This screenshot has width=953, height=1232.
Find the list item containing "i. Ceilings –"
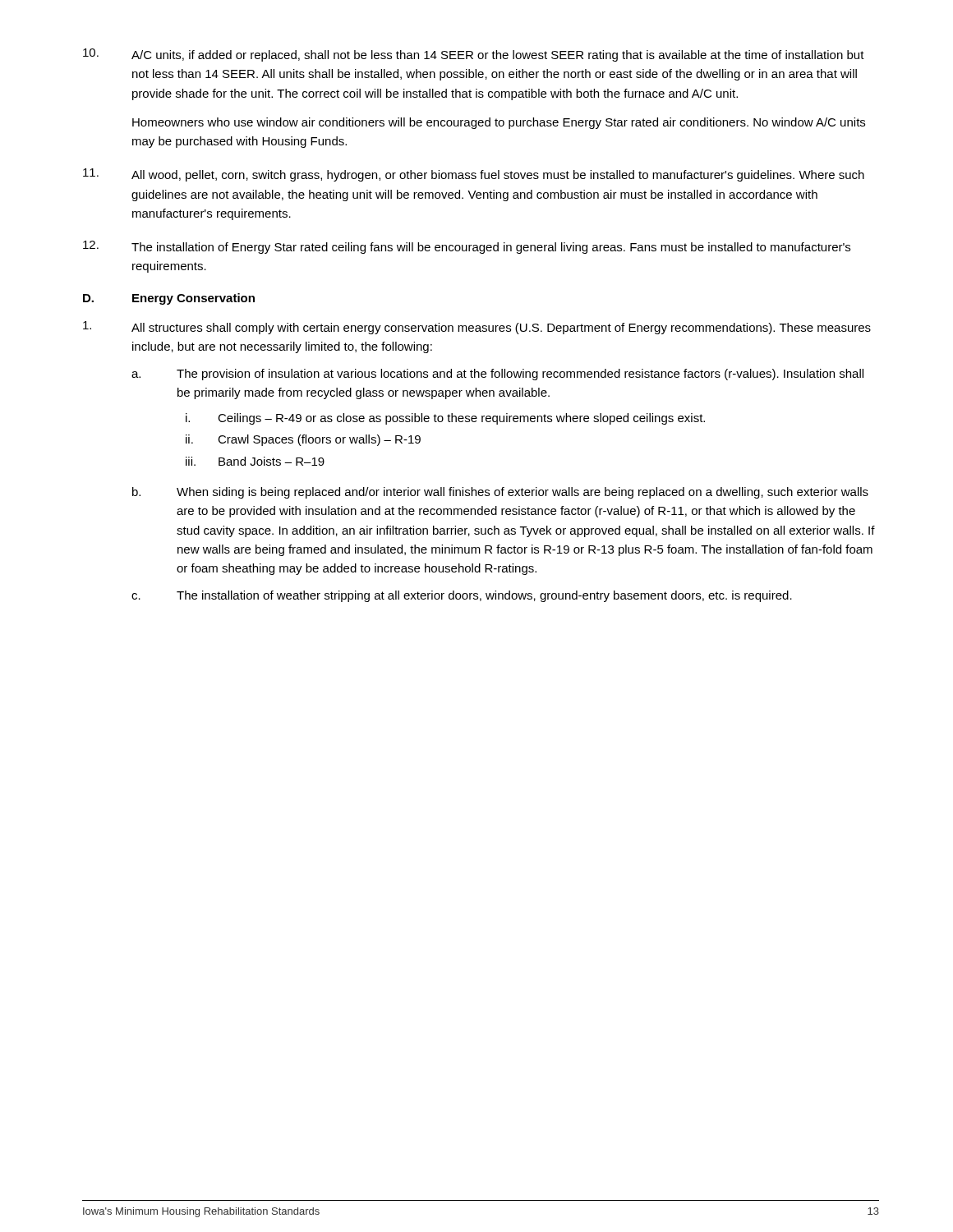pyautogui.click(x=532, y=418)
